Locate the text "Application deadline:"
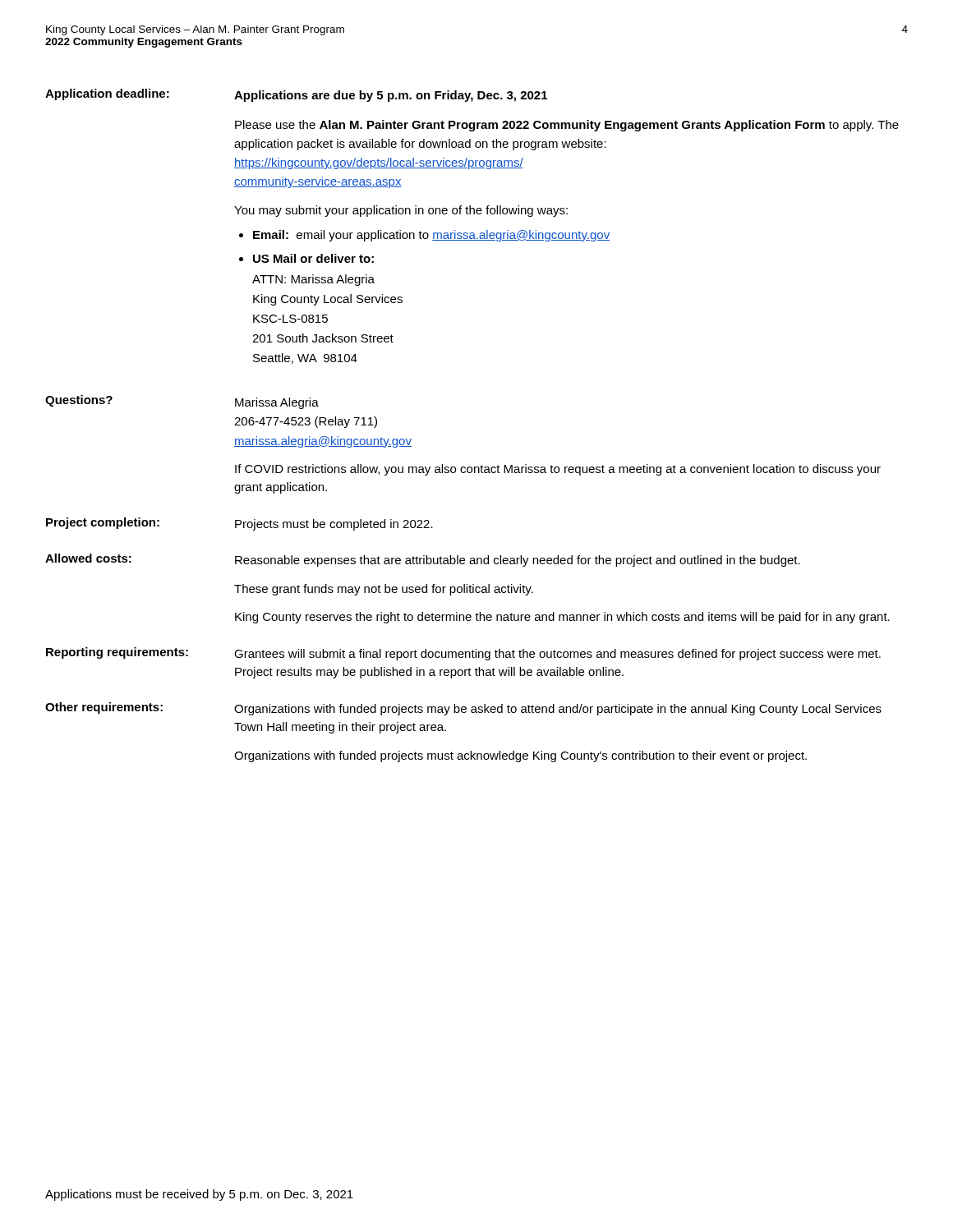The width and height of the screenshot is (953, 1232). tap(107, 93)
